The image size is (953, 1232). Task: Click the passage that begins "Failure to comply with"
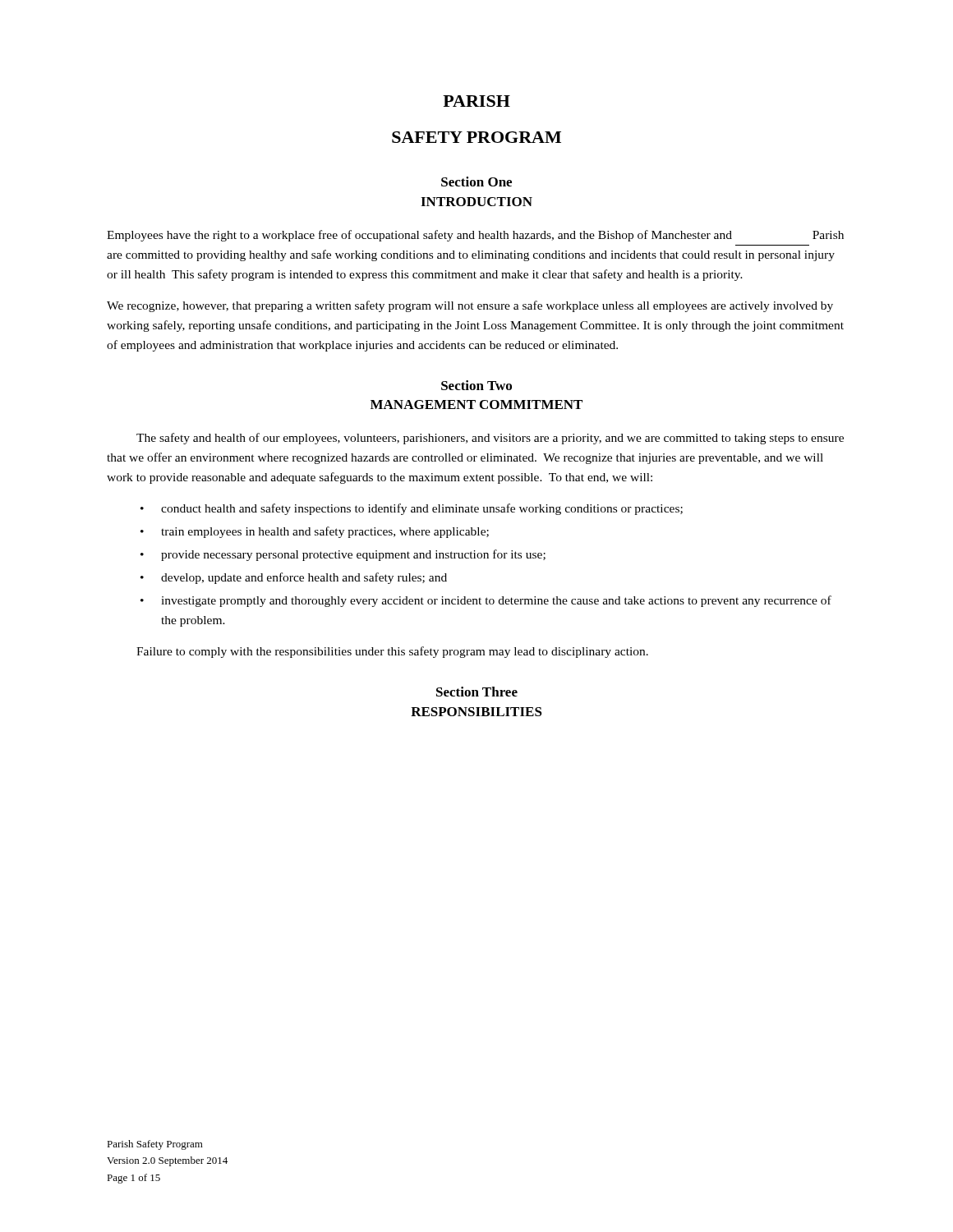point(393,651)
